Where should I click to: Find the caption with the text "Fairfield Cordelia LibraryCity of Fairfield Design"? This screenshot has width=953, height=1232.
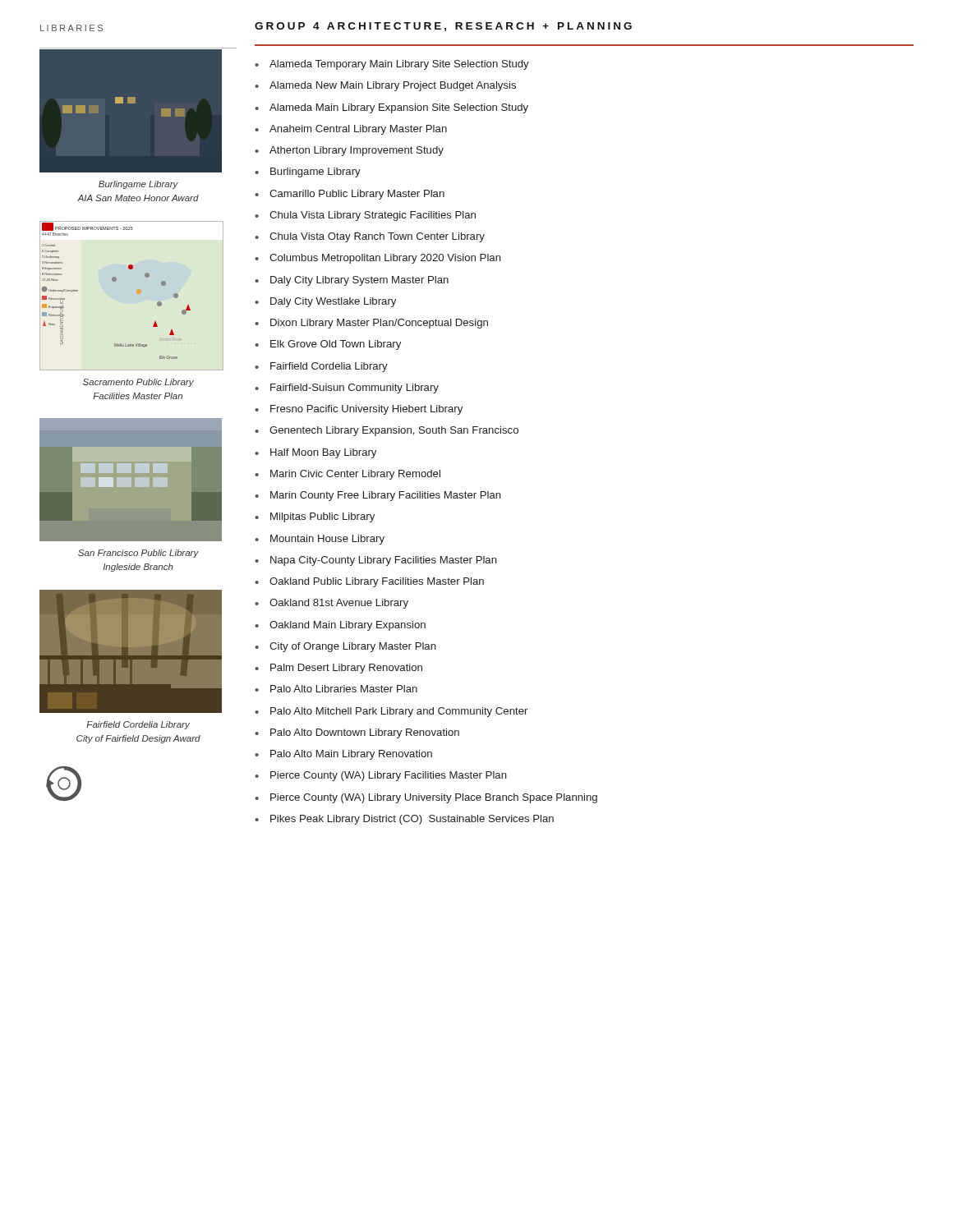tap(138, 731)
